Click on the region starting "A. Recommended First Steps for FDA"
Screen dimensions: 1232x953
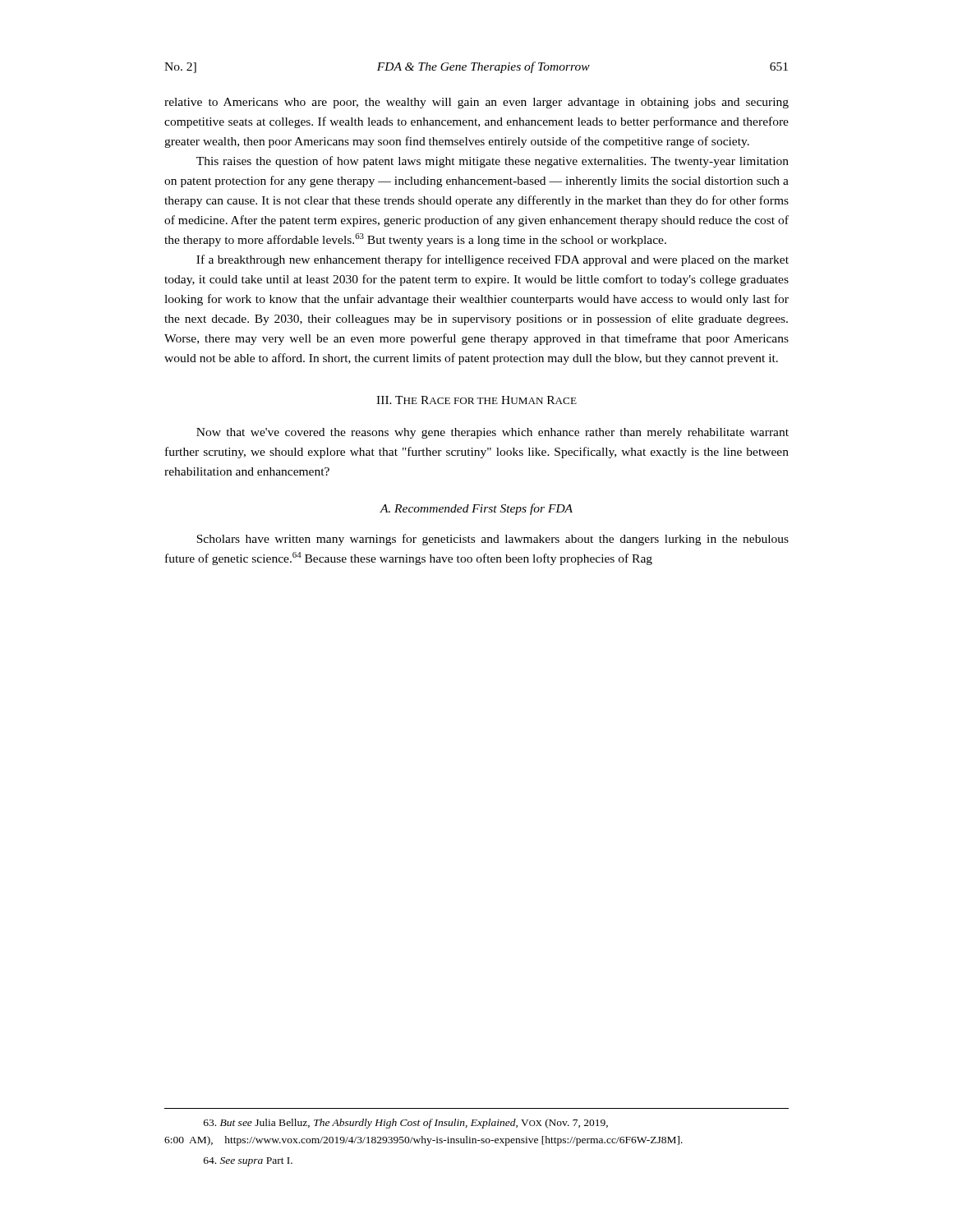[476, 508]
